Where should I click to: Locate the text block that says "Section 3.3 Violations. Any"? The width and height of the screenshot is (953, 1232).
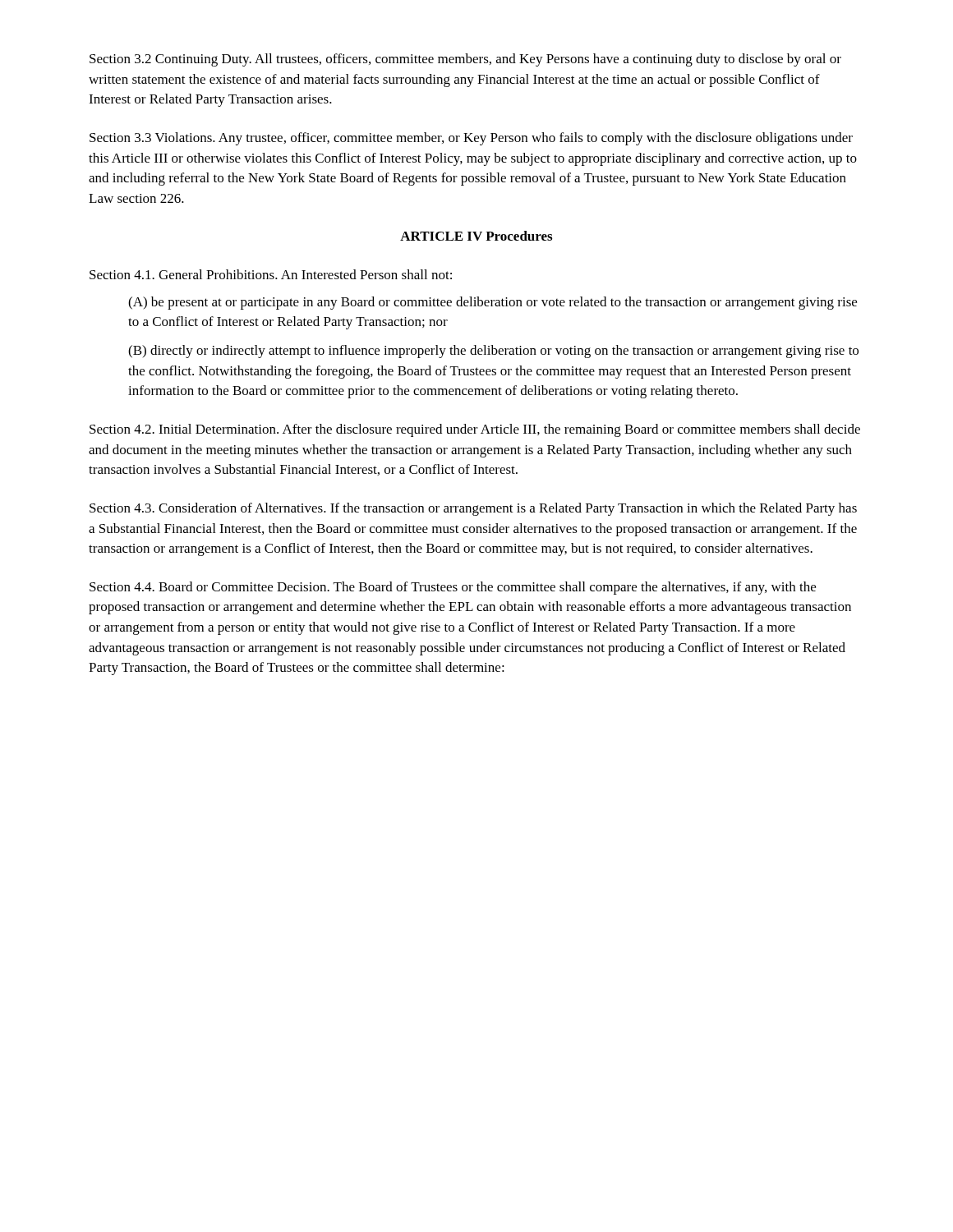click(x=476, y=169)
